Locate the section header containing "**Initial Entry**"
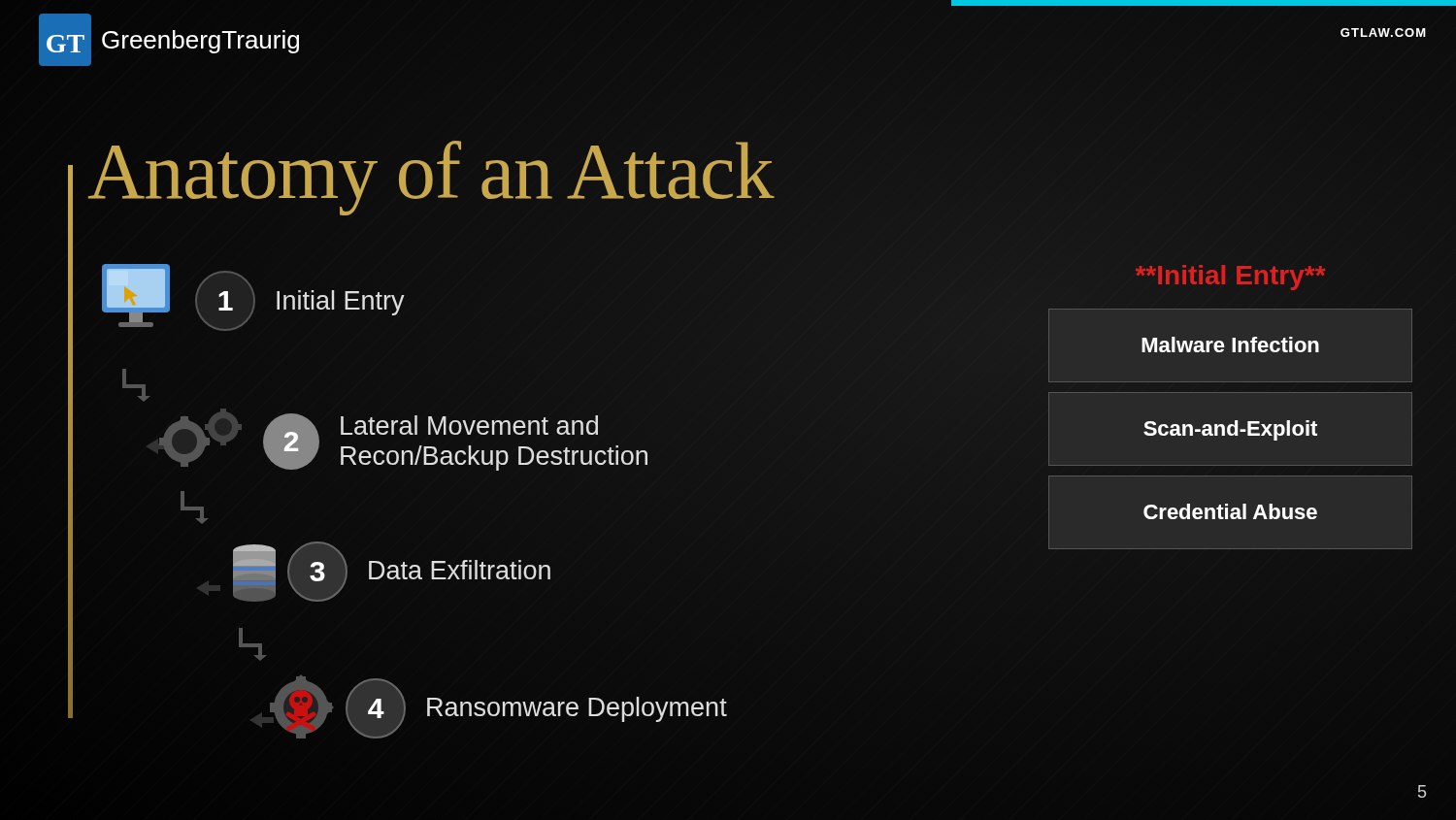Image resolution: width=1456 pixels, height=820 pixels. click(1230, 275)
